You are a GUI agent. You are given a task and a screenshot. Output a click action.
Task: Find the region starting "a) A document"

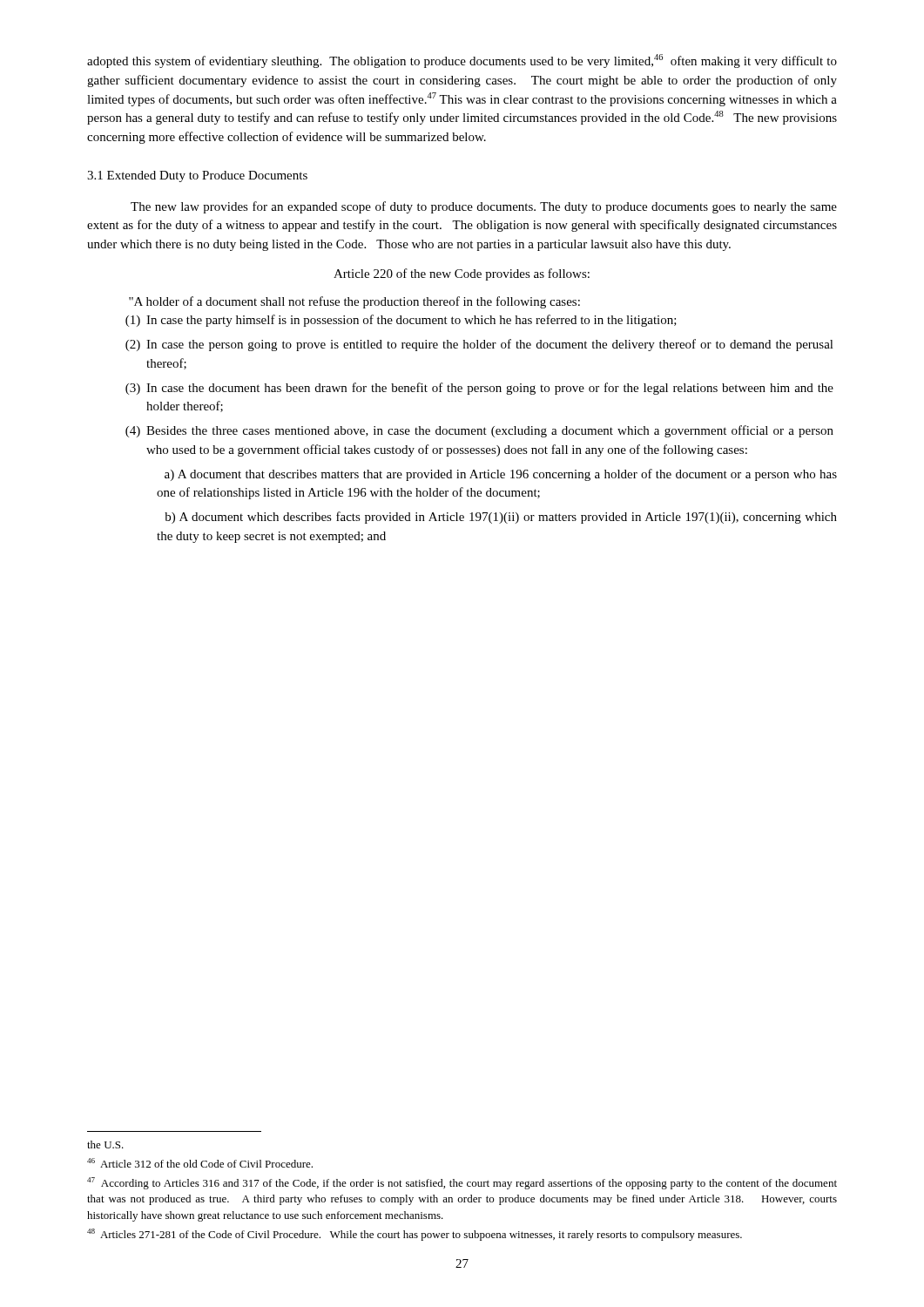tap(497, 483)
